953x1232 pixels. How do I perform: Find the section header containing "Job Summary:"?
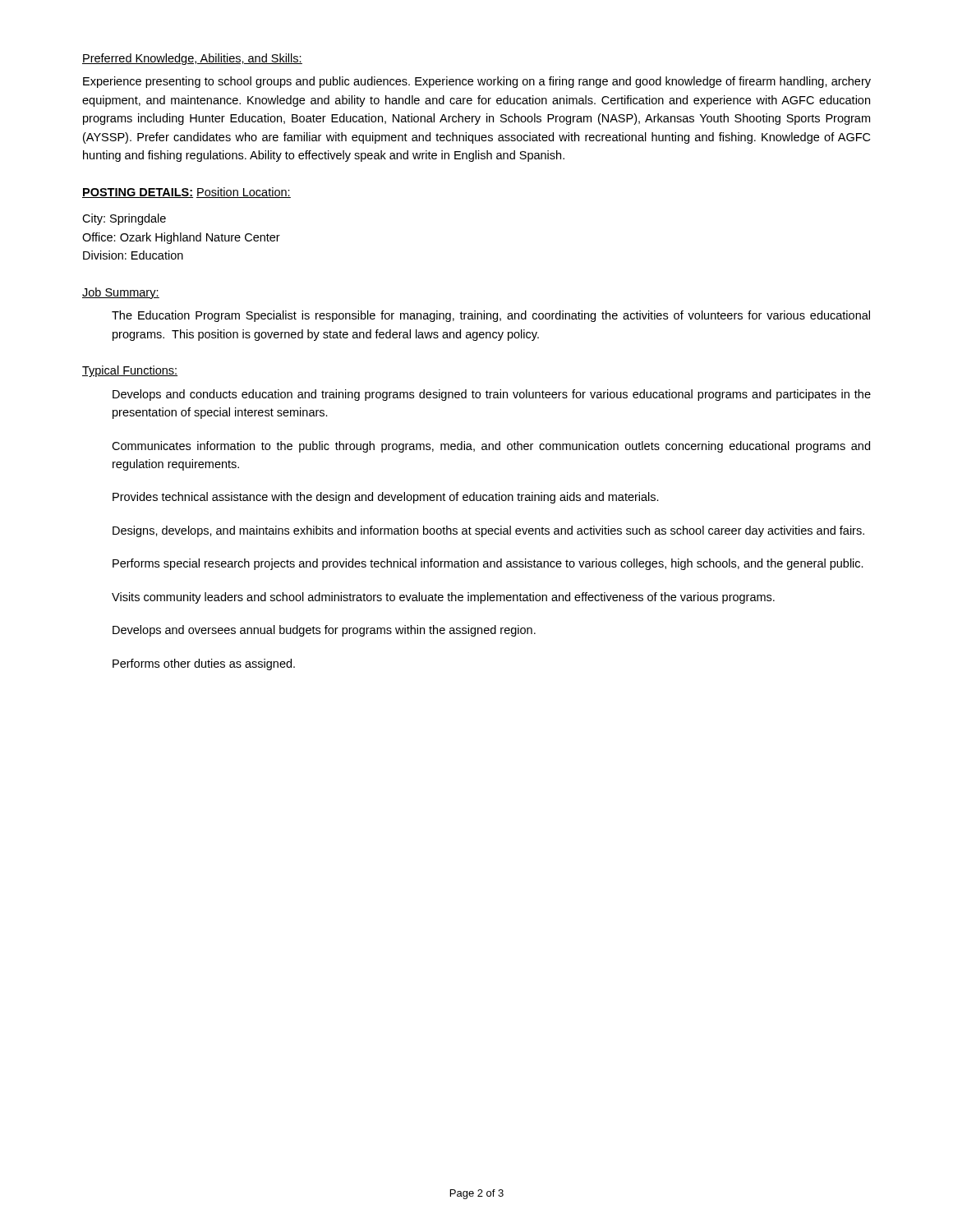point(121,292)
